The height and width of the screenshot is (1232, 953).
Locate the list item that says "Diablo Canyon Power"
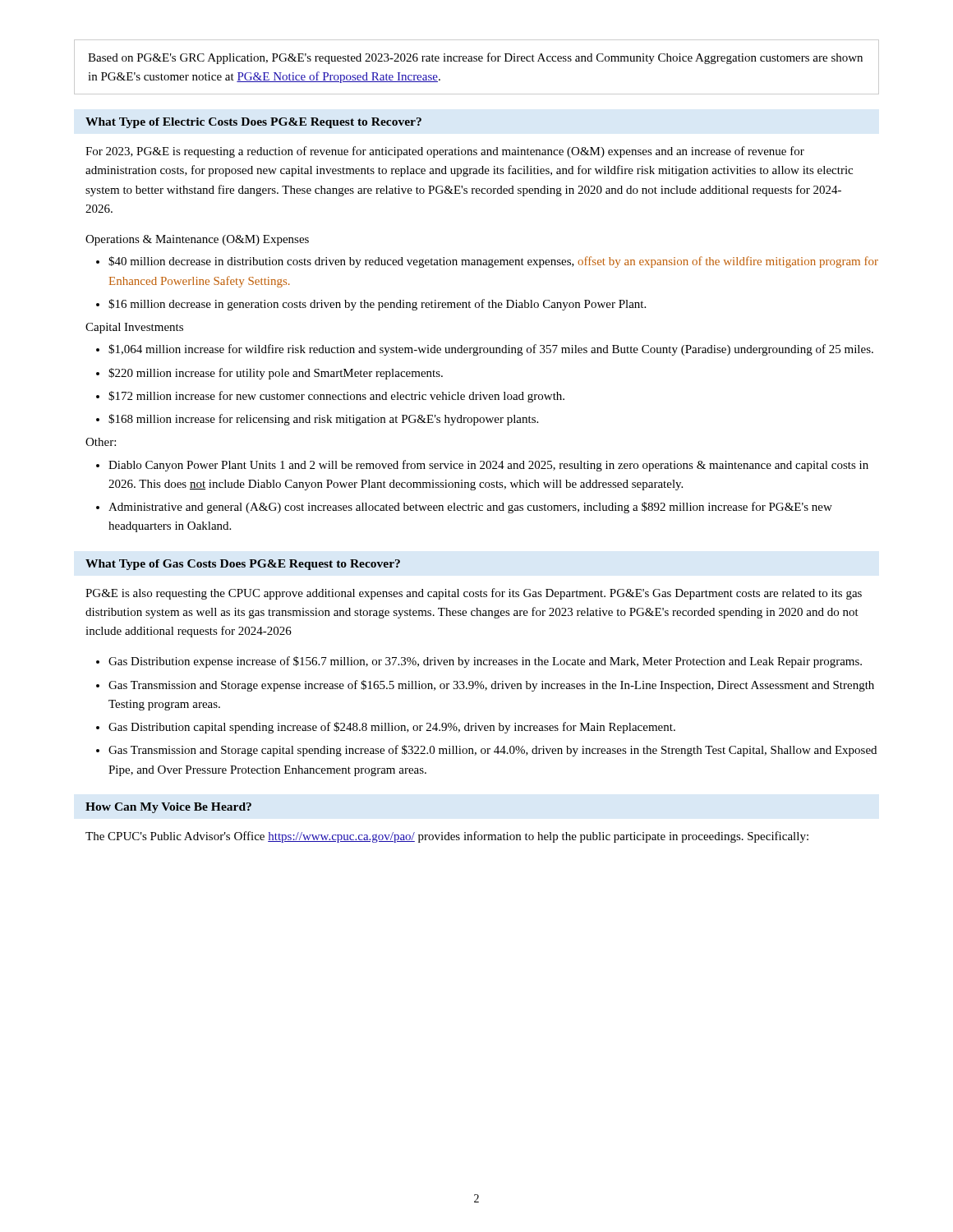(489, 474)
